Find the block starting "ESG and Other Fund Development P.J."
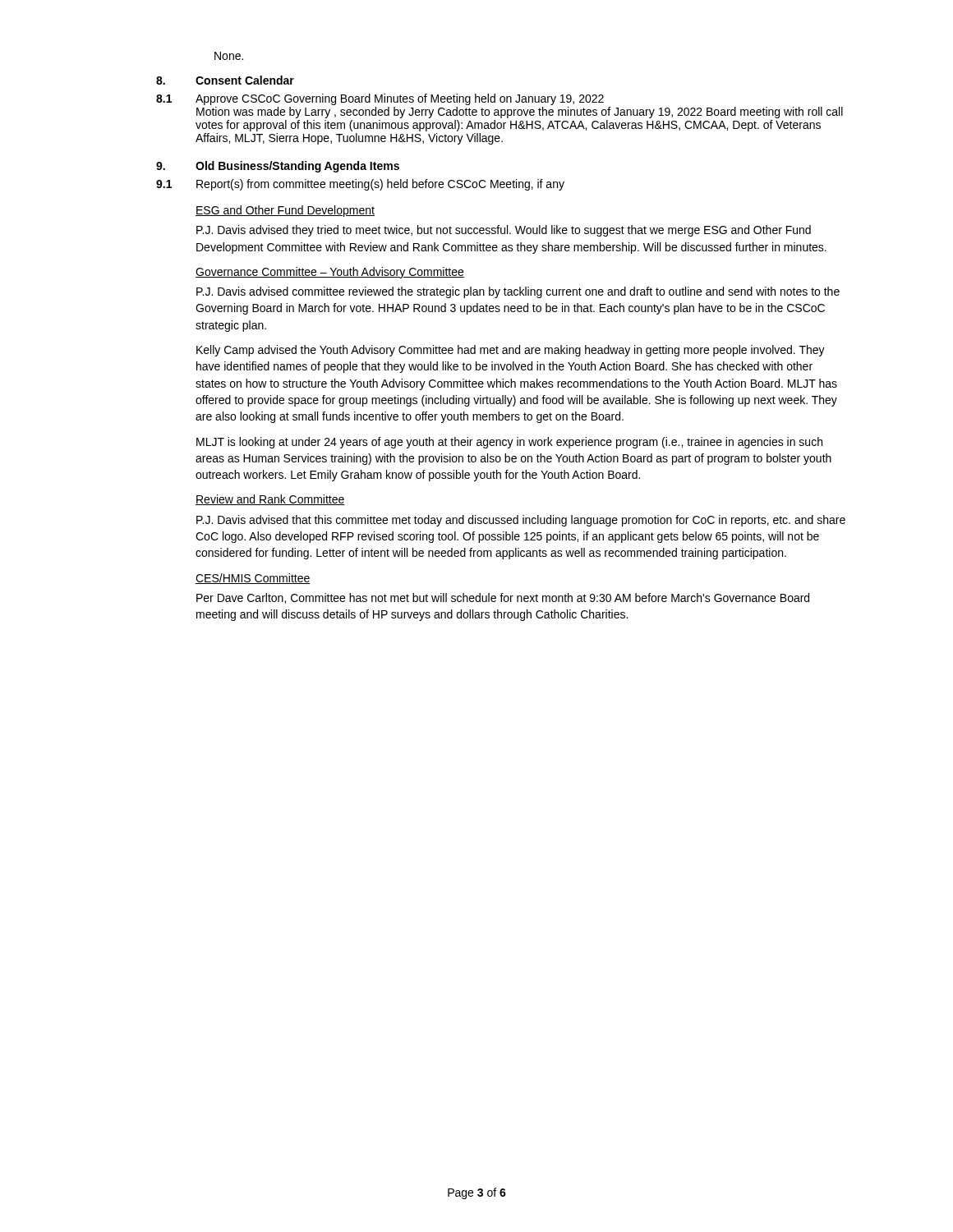953x1232 pixels. 521,229
